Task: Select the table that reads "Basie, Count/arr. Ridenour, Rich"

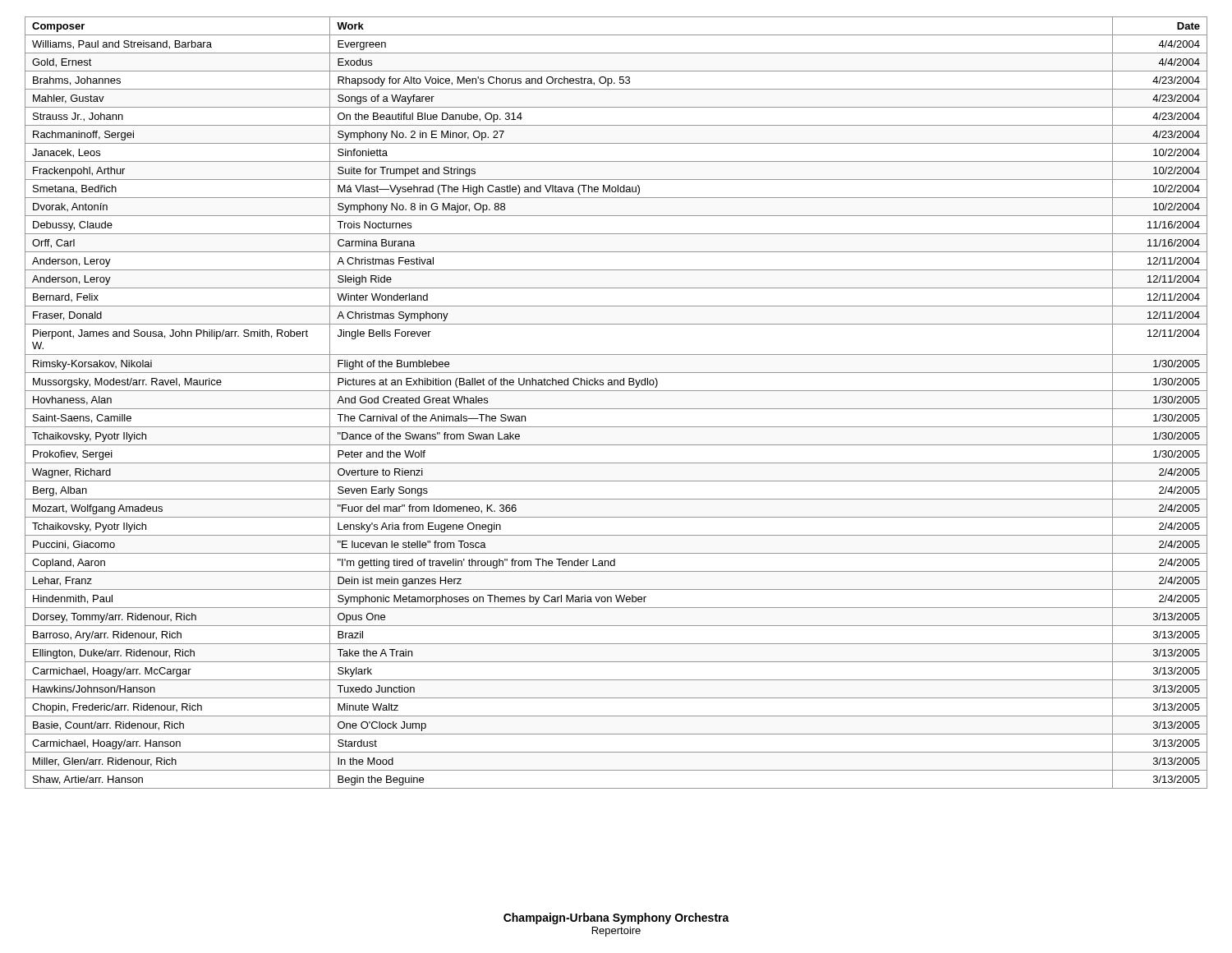Action: click(616, 403)
